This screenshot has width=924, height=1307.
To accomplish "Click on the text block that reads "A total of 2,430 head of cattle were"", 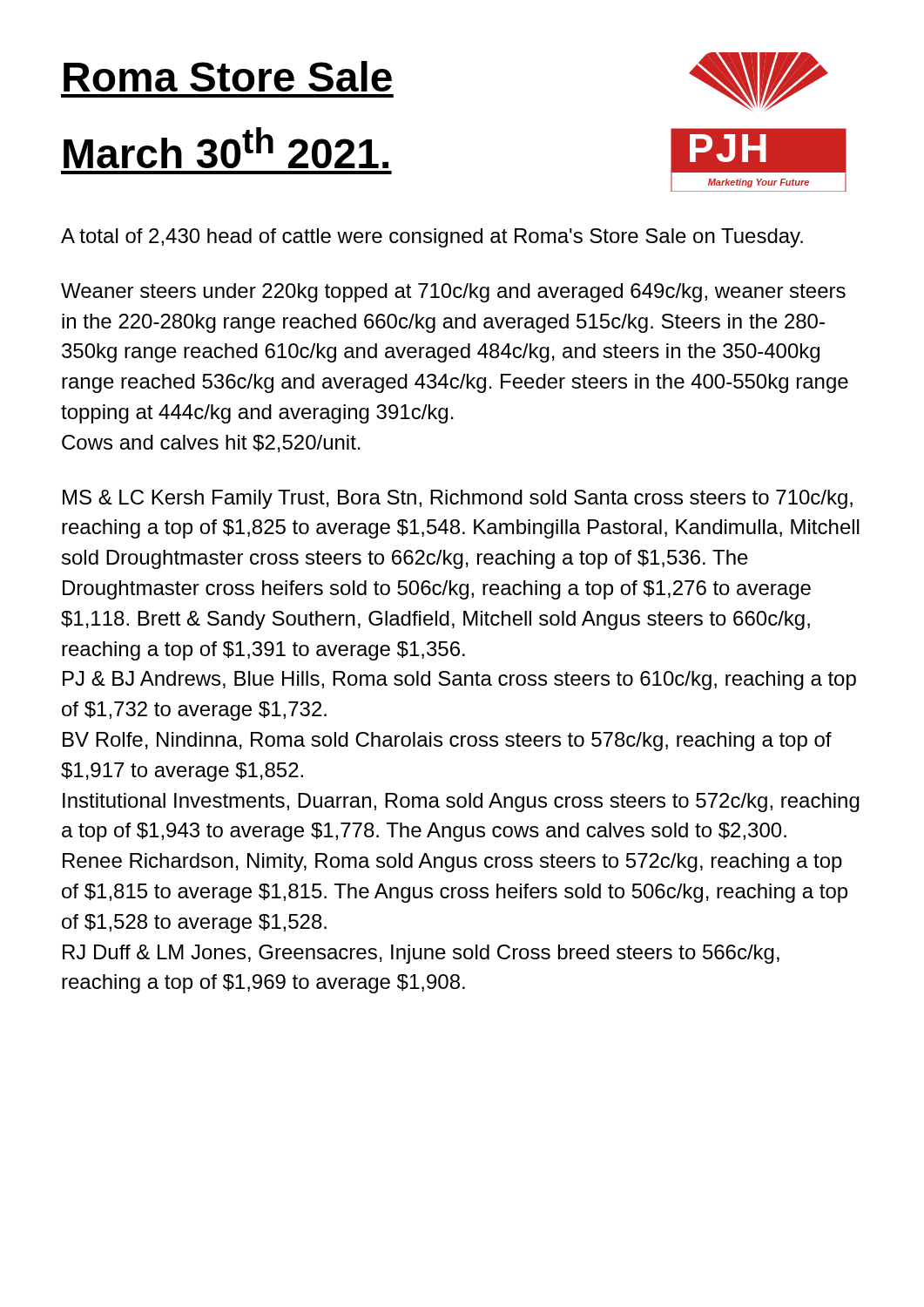I will 433,236.
